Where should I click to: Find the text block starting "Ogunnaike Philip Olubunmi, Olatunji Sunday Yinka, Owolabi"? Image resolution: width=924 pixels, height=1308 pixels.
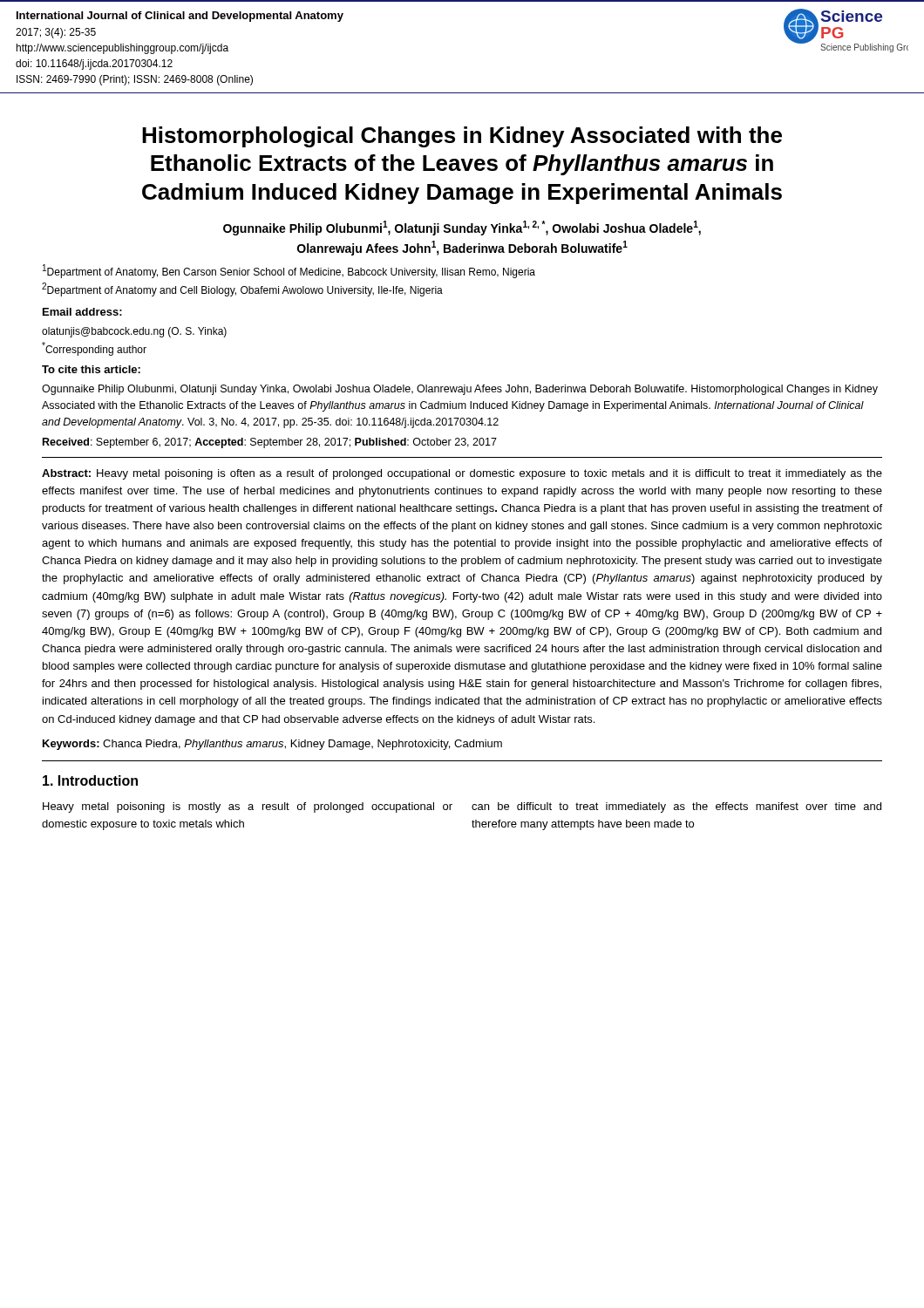tap(462, 406)
